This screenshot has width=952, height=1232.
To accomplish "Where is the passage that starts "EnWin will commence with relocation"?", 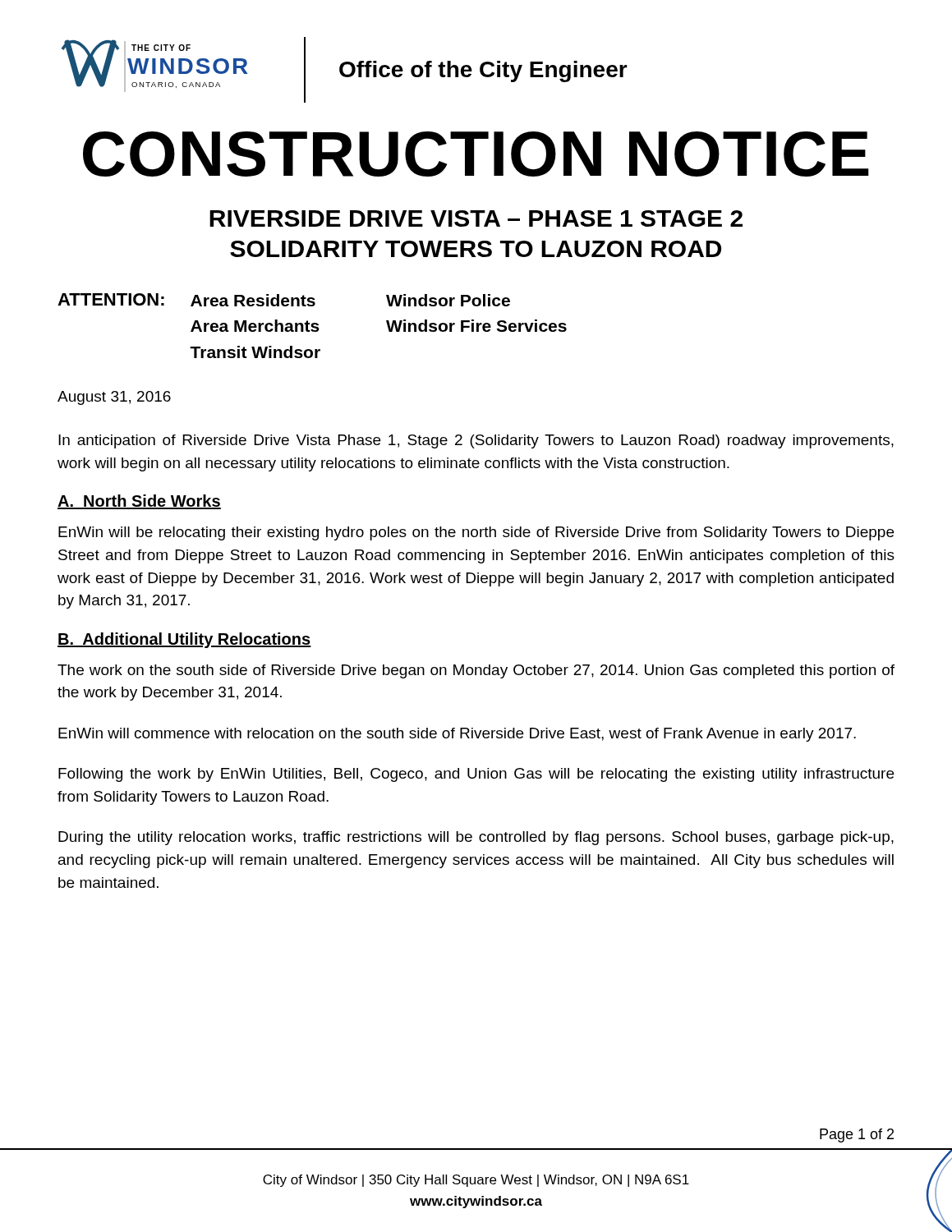I will click(x=457, y=733).
